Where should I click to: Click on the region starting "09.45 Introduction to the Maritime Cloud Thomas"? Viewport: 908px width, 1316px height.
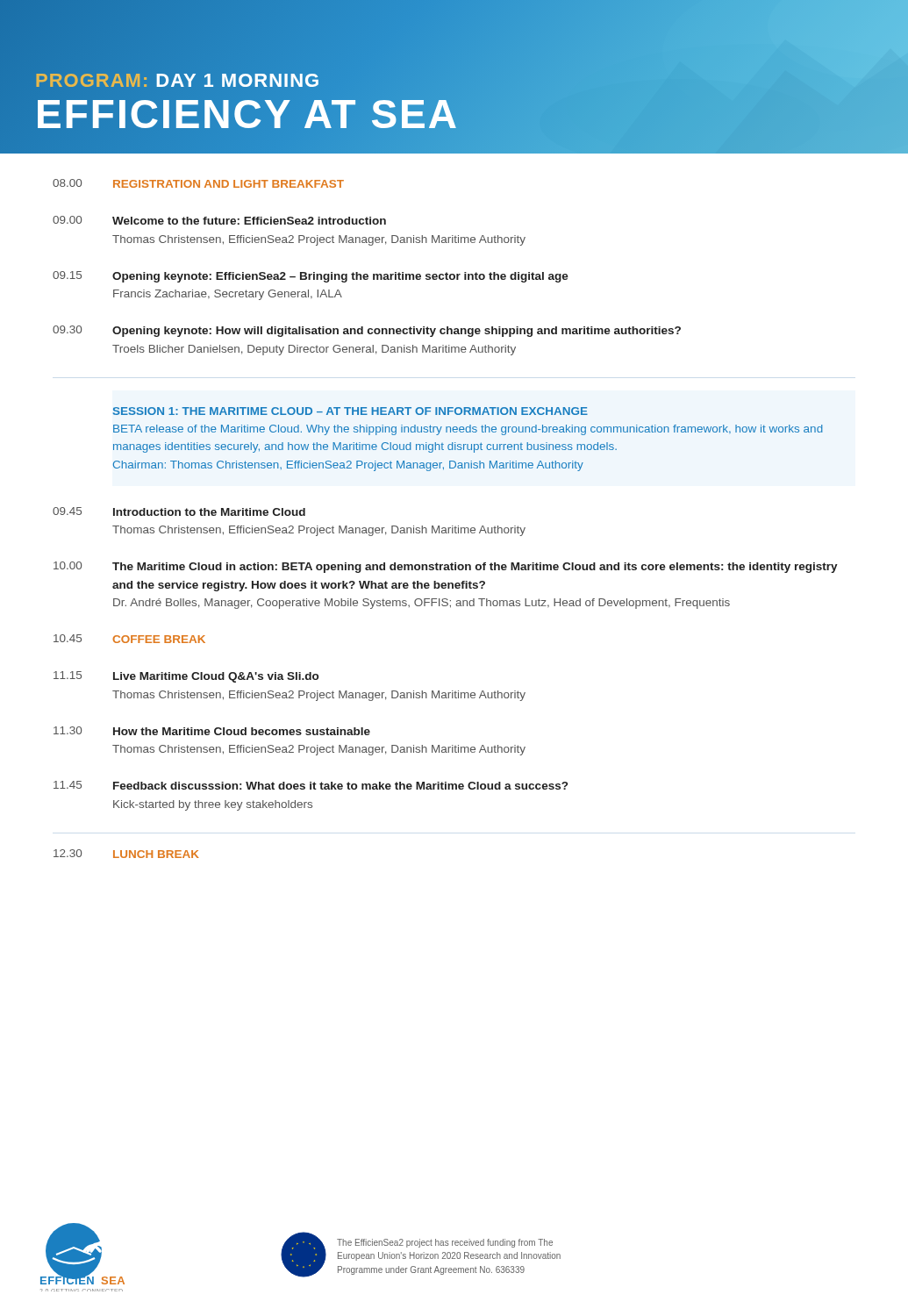[454, 521]
